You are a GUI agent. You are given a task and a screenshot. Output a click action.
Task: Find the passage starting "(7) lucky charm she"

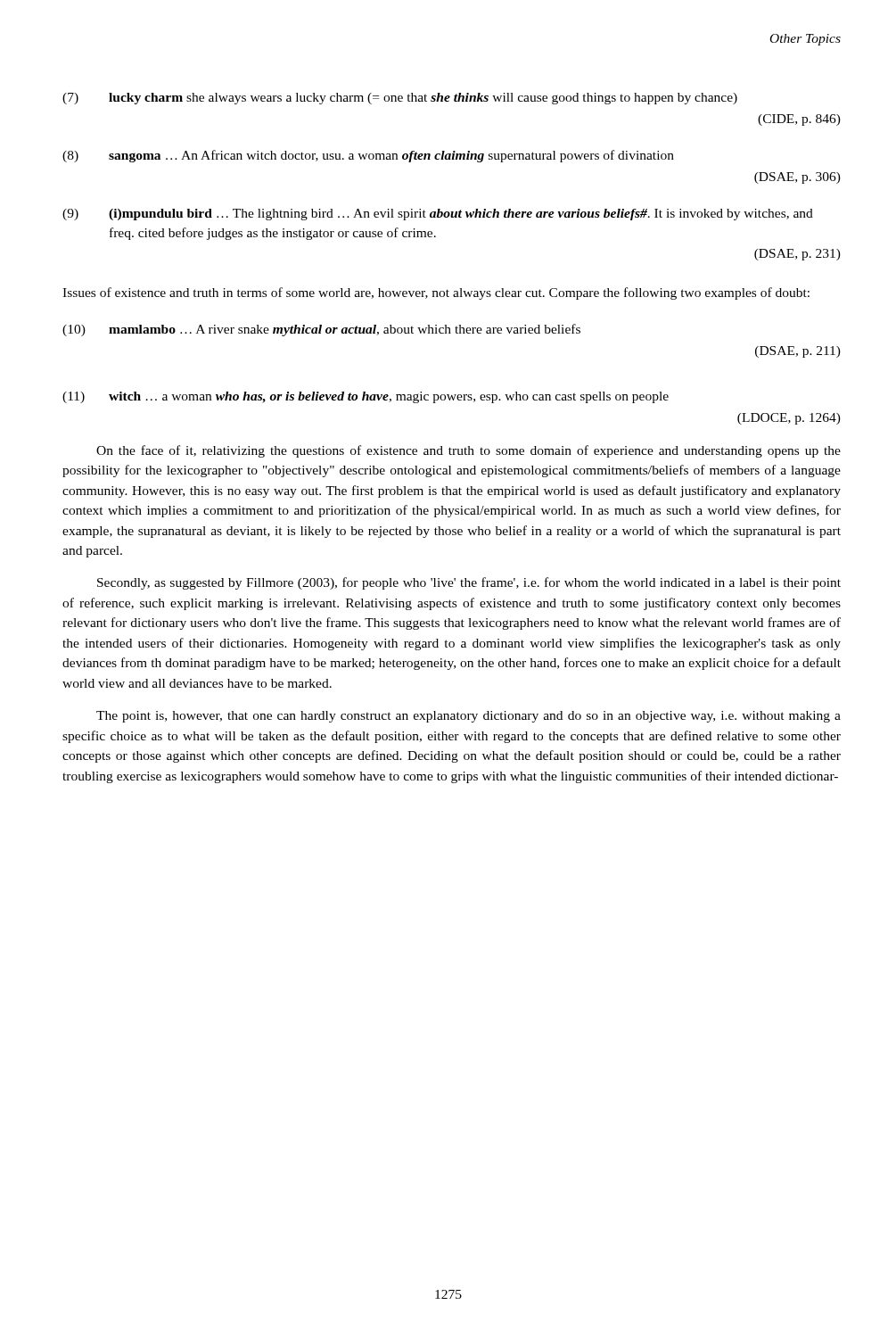click(x=452, y=97)
